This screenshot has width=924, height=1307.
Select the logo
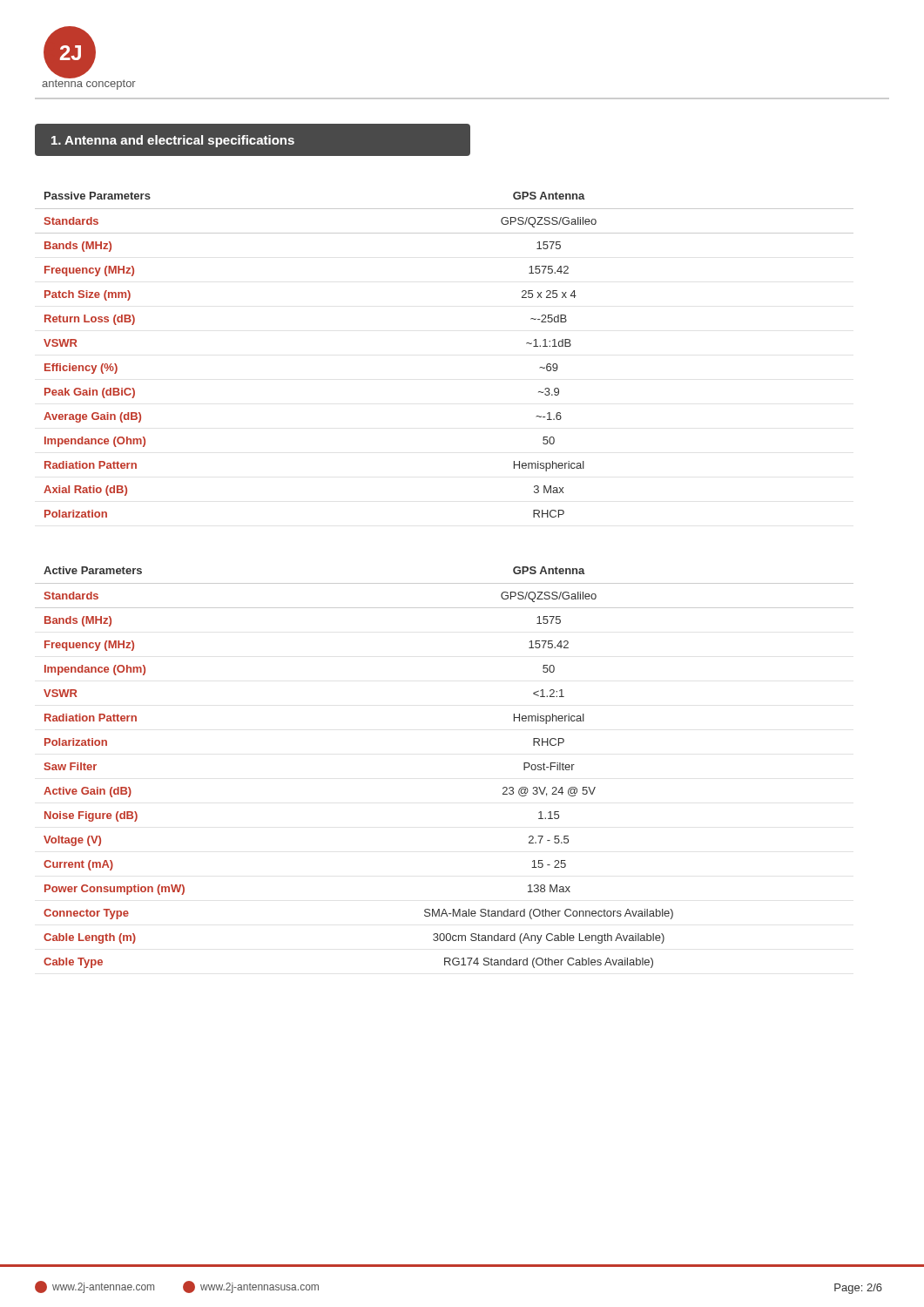pos(111,61)
